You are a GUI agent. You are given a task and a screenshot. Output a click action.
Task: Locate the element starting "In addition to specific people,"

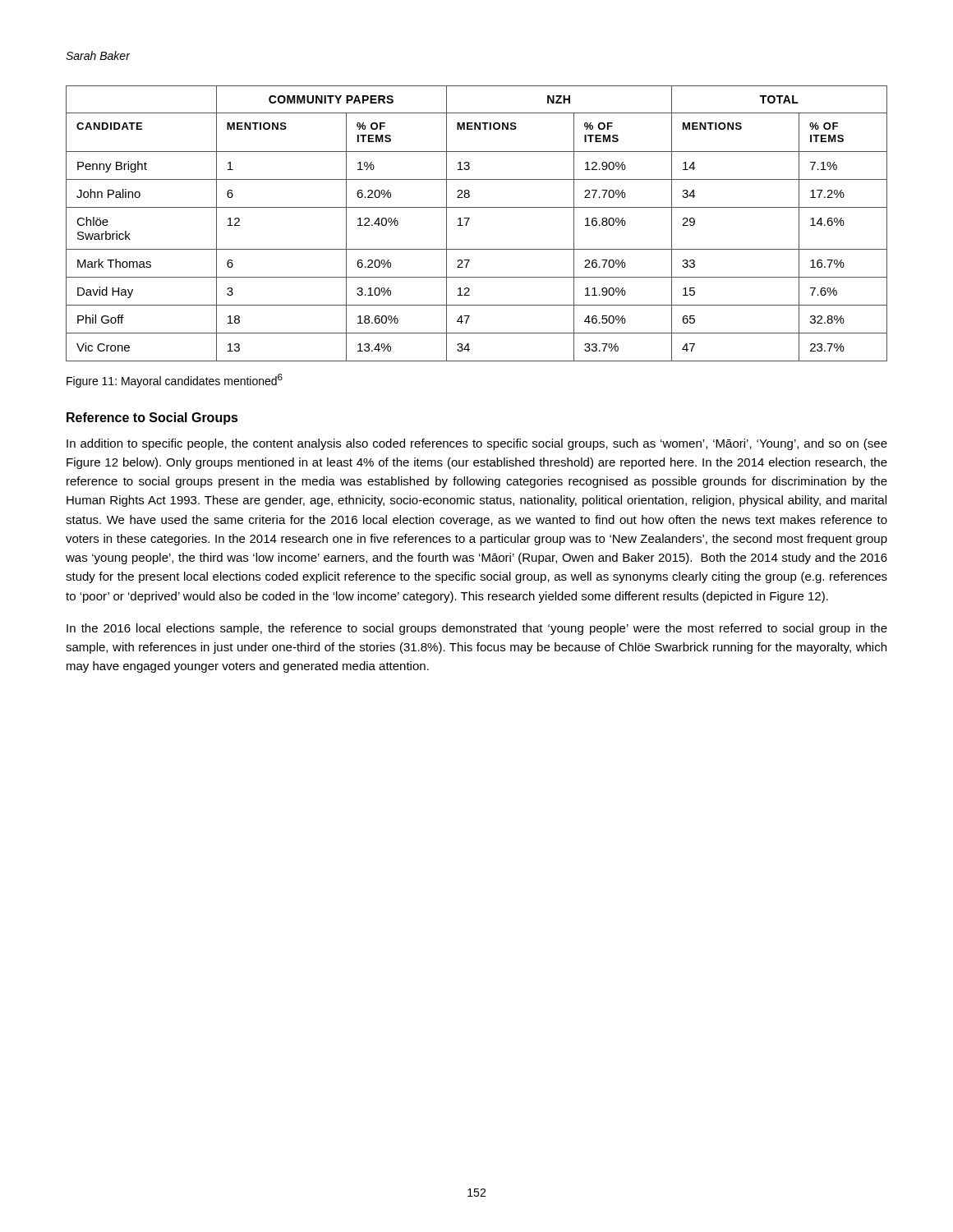[x=476, y=519]
